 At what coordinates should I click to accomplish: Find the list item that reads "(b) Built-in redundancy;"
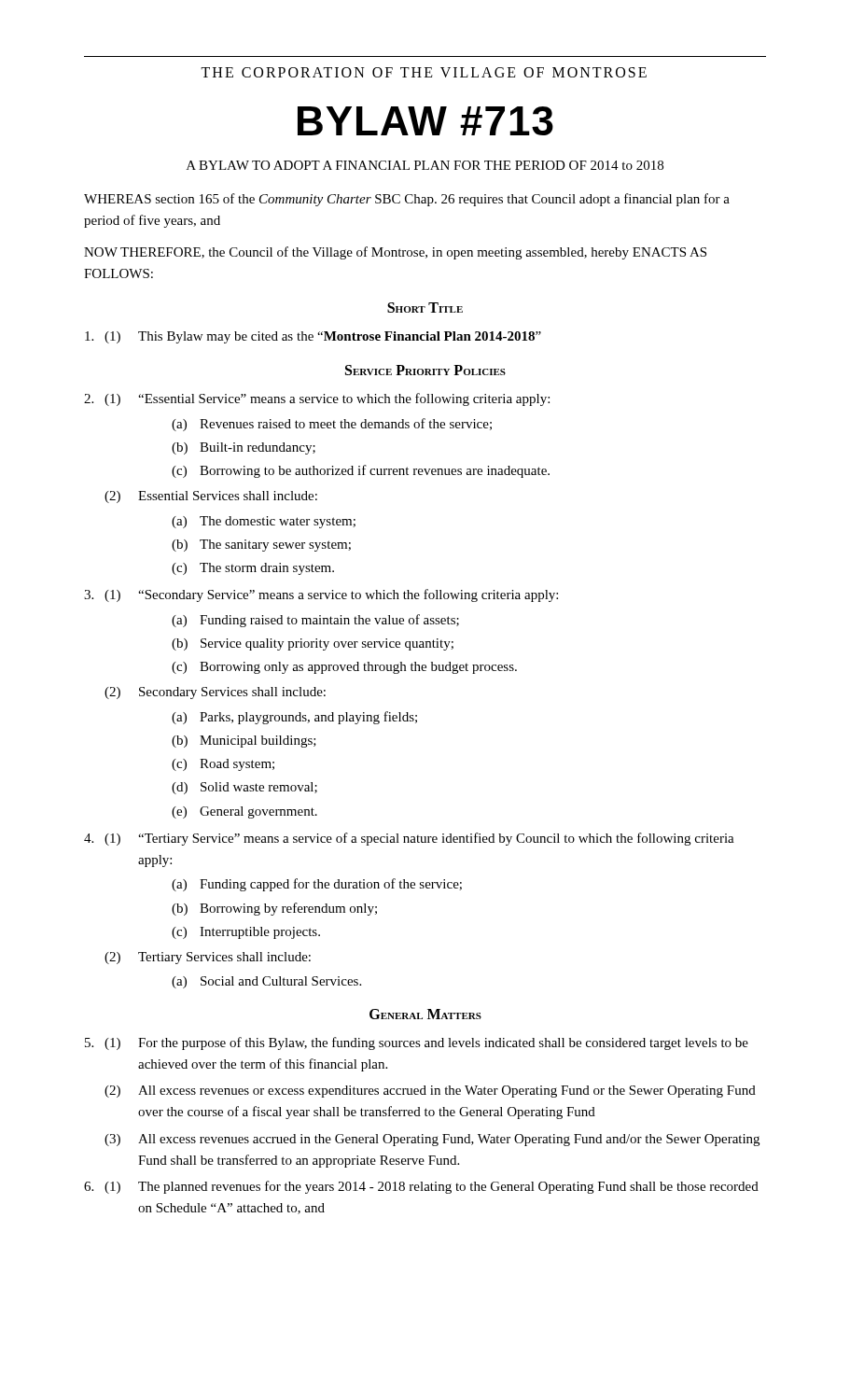[244, 447]
